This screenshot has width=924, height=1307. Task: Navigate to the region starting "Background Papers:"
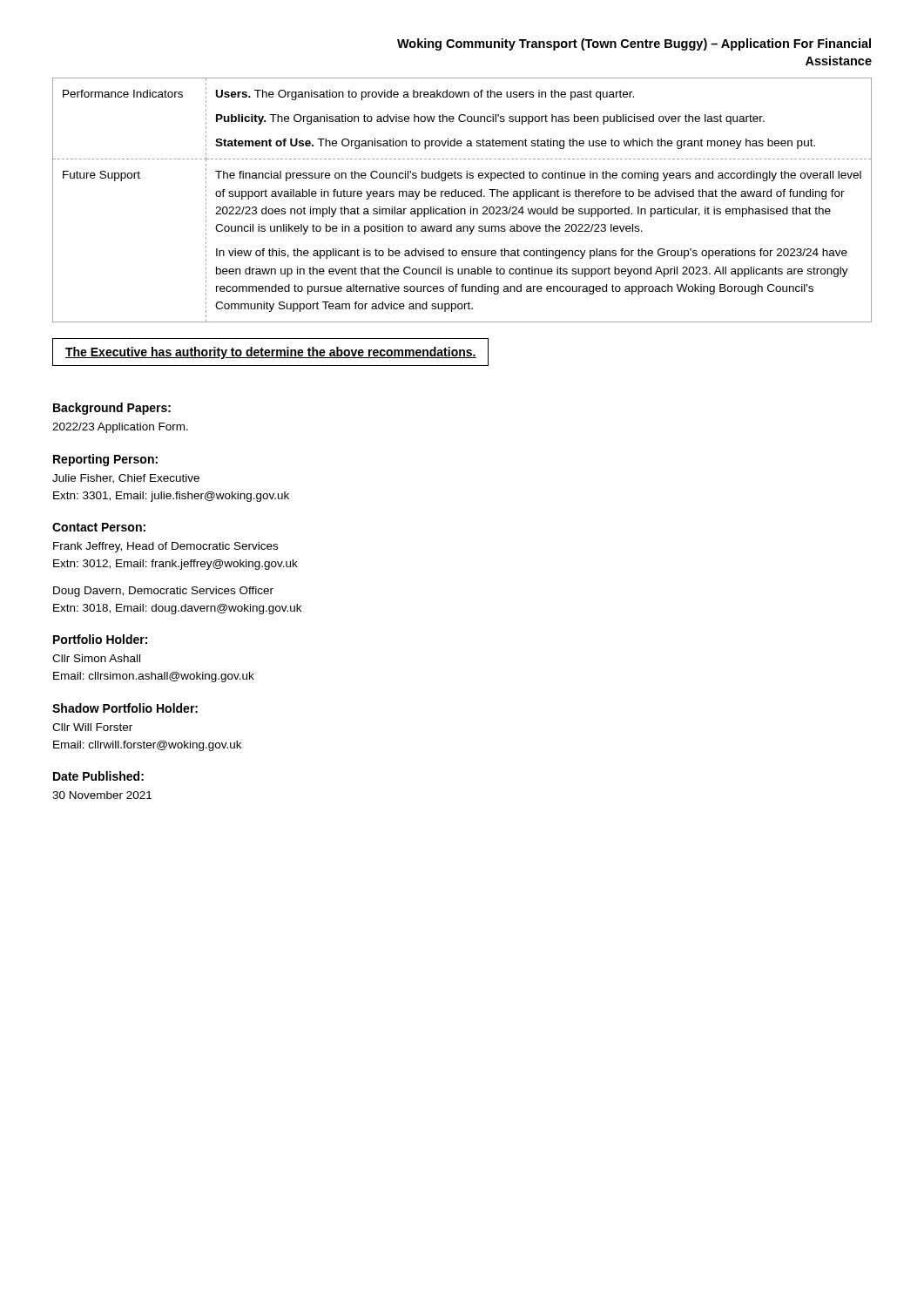(112, 408)
